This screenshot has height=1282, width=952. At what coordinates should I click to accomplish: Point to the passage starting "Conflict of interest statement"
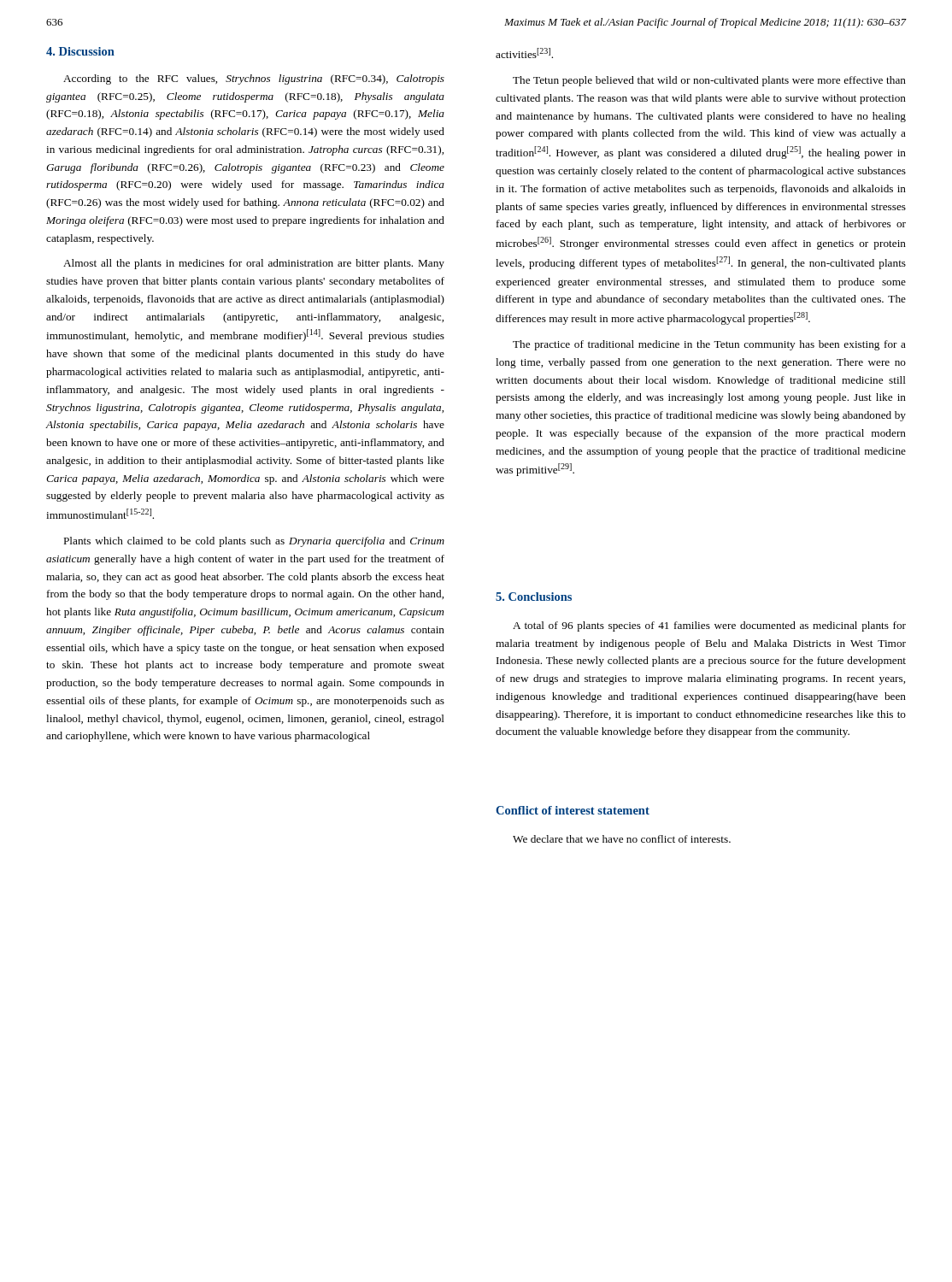(572, 810)
